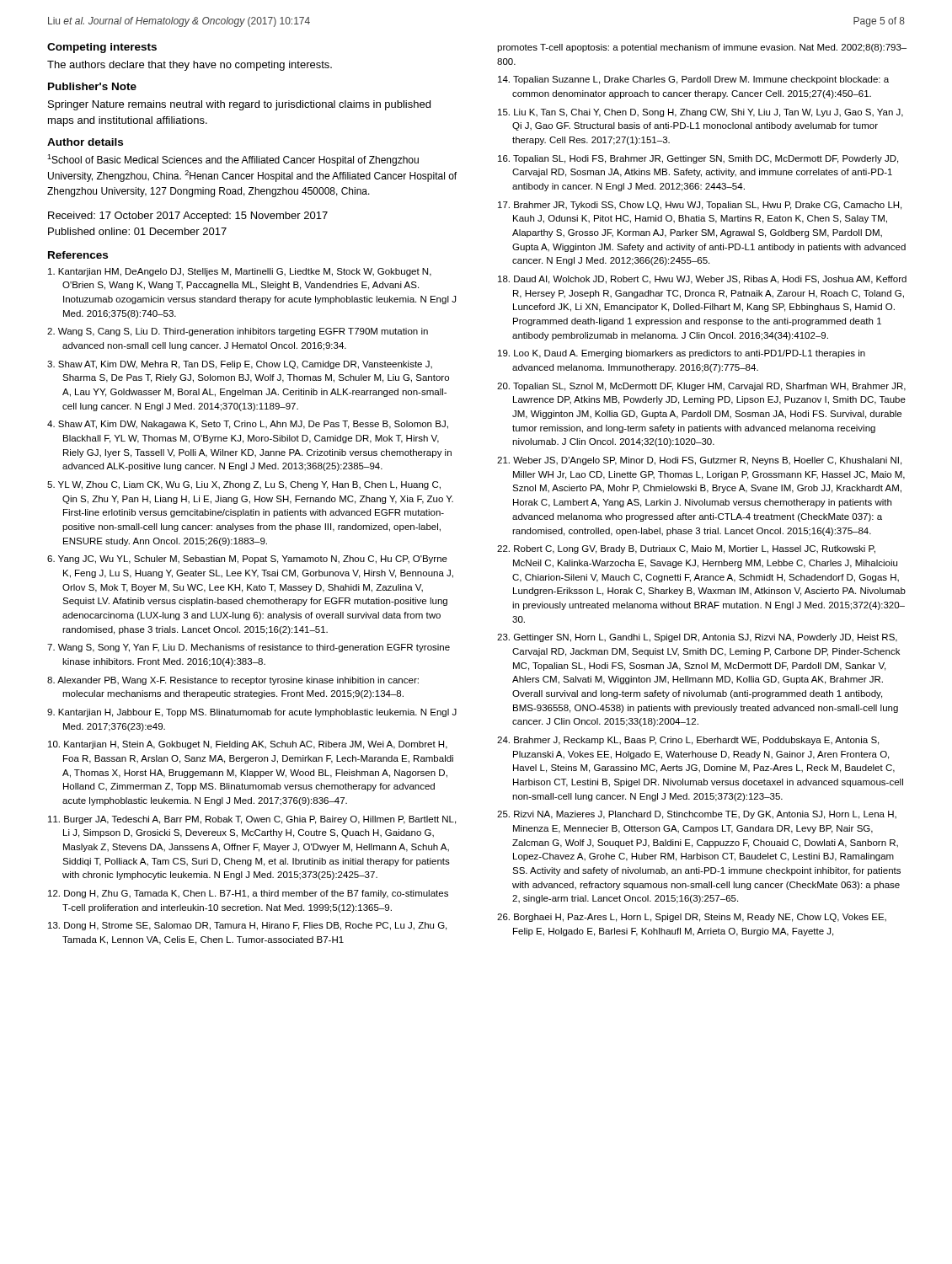952x1264 pixels.
Task: Point to the block beginning "18. Daud AI, Wolchok JD, Robert C, Hwu"
Action: coord(703,307)
